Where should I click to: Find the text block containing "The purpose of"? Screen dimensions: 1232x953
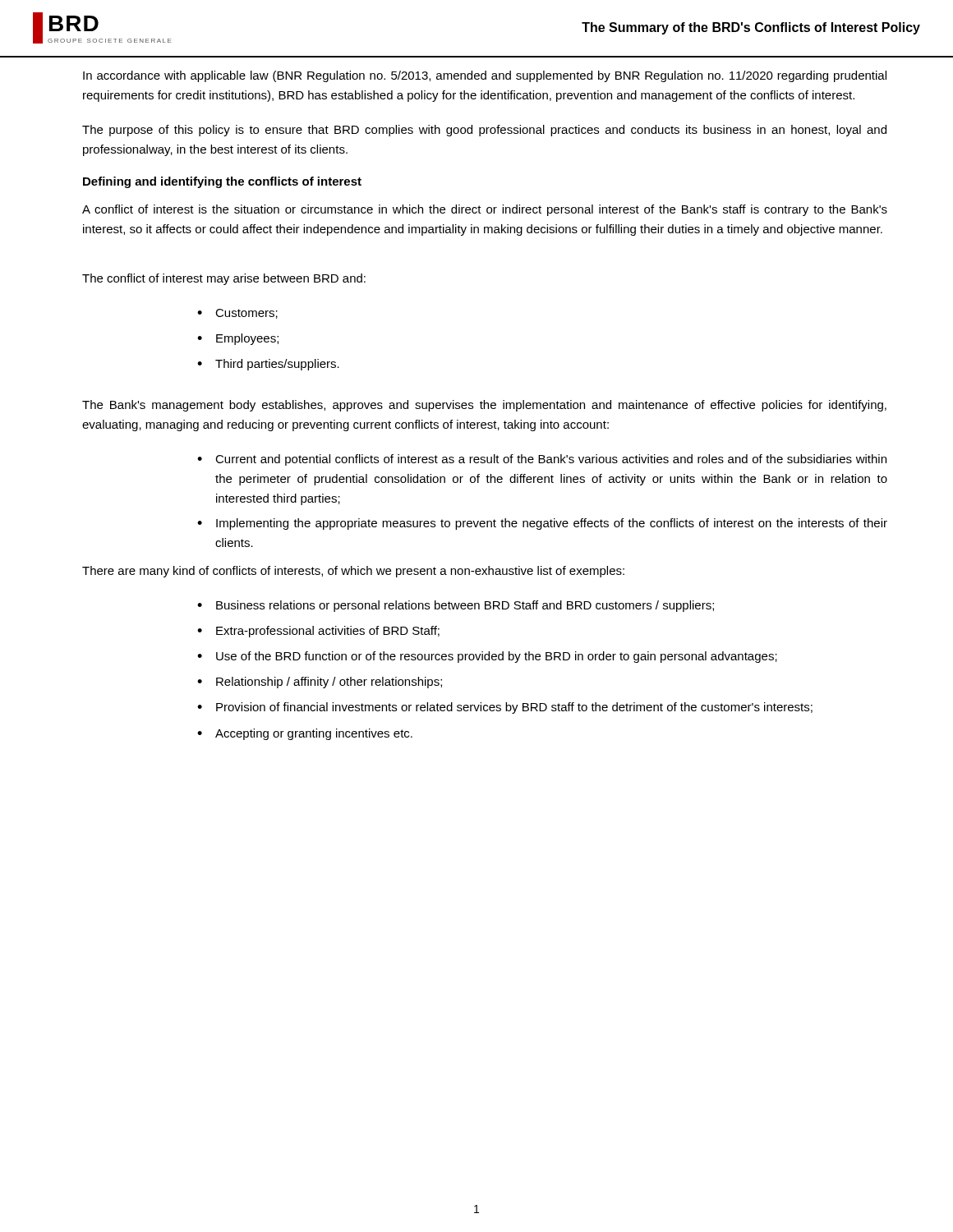click(485, 139)
